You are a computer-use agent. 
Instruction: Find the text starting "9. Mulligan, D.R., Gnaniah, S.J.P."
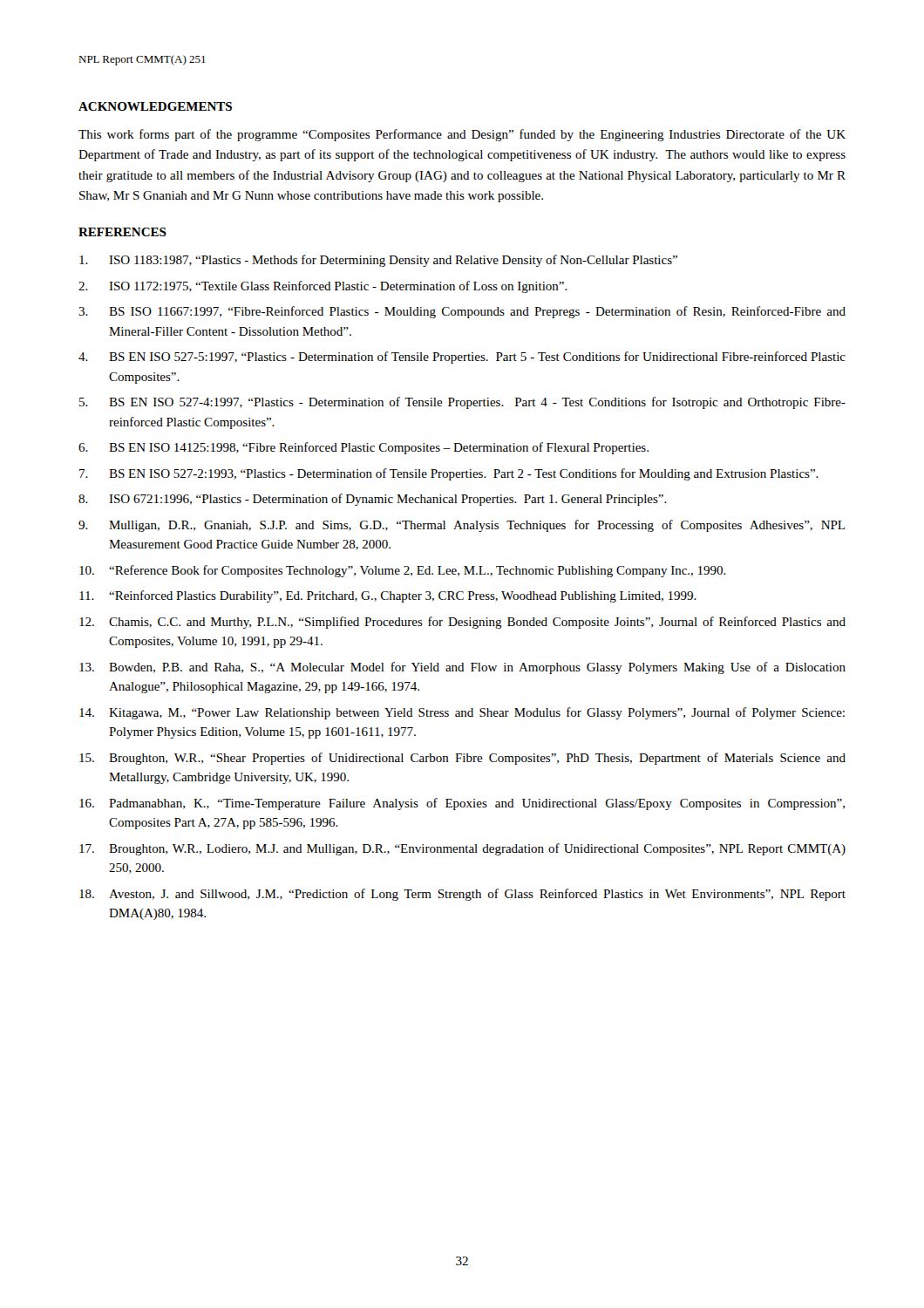point(462,535)
